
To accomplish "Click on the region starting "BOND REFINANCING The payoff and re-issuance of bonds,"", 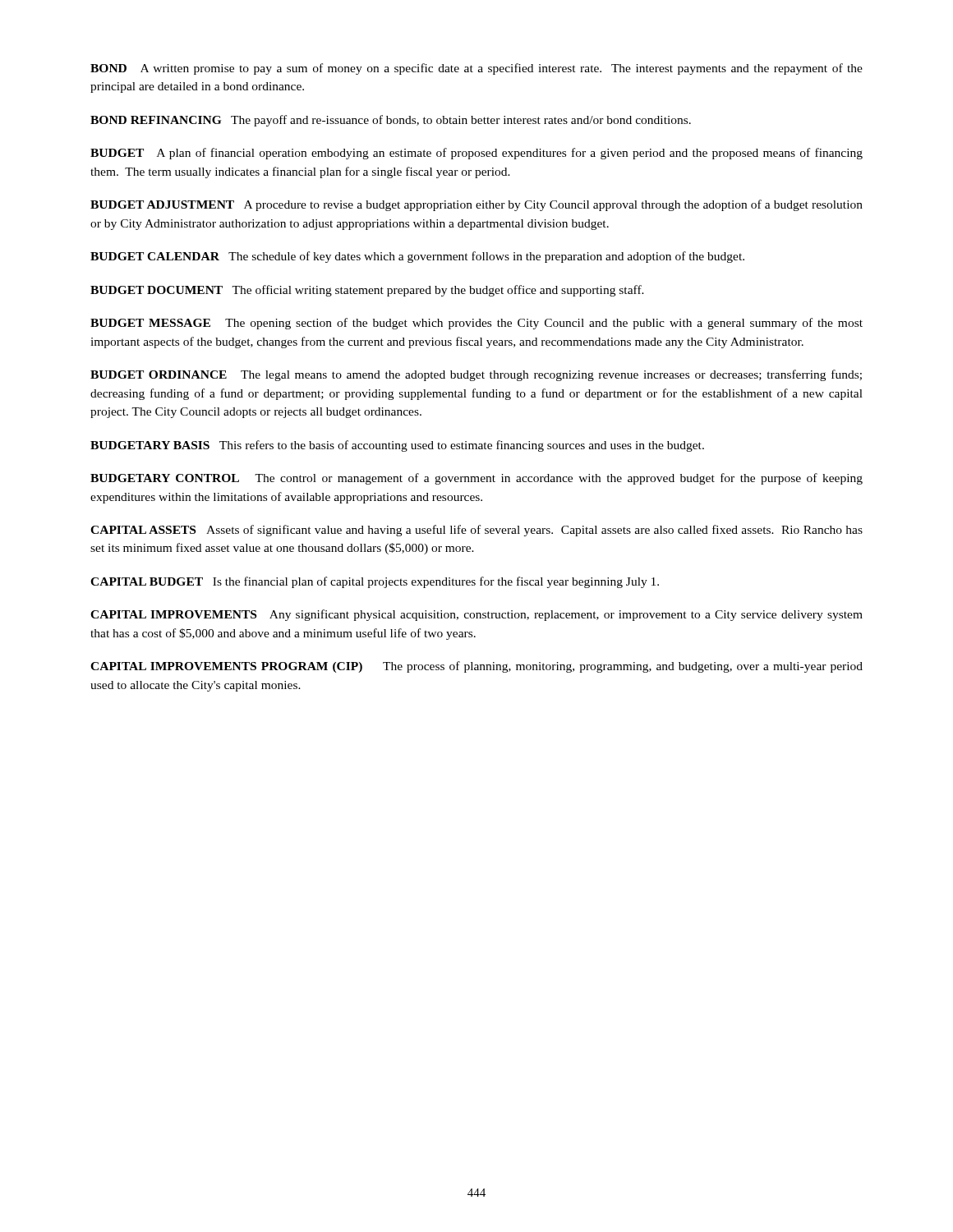I will tap(391, 119).
